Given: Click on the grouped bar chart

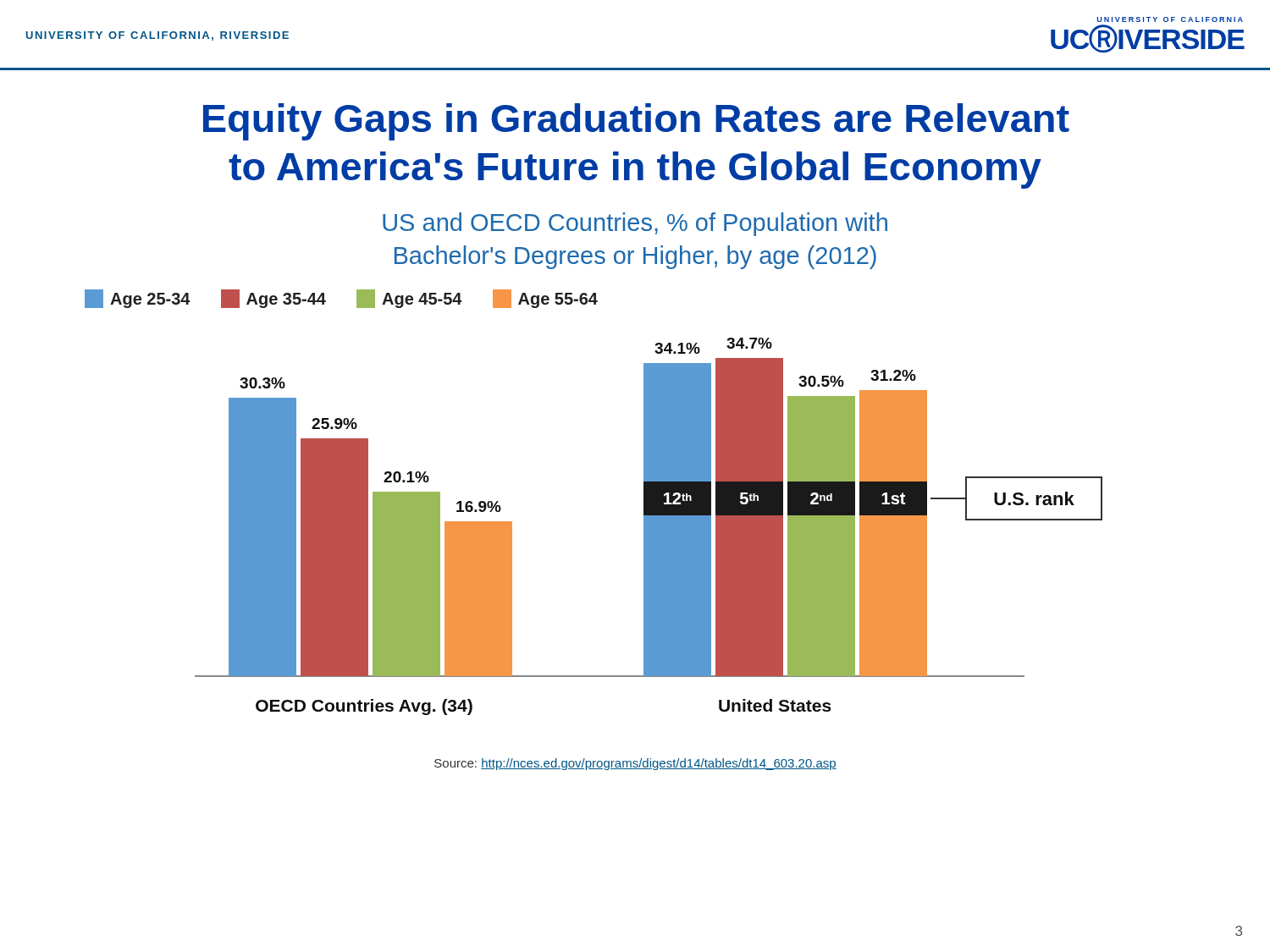Looking at the screenshot, I should coord(635,532).
